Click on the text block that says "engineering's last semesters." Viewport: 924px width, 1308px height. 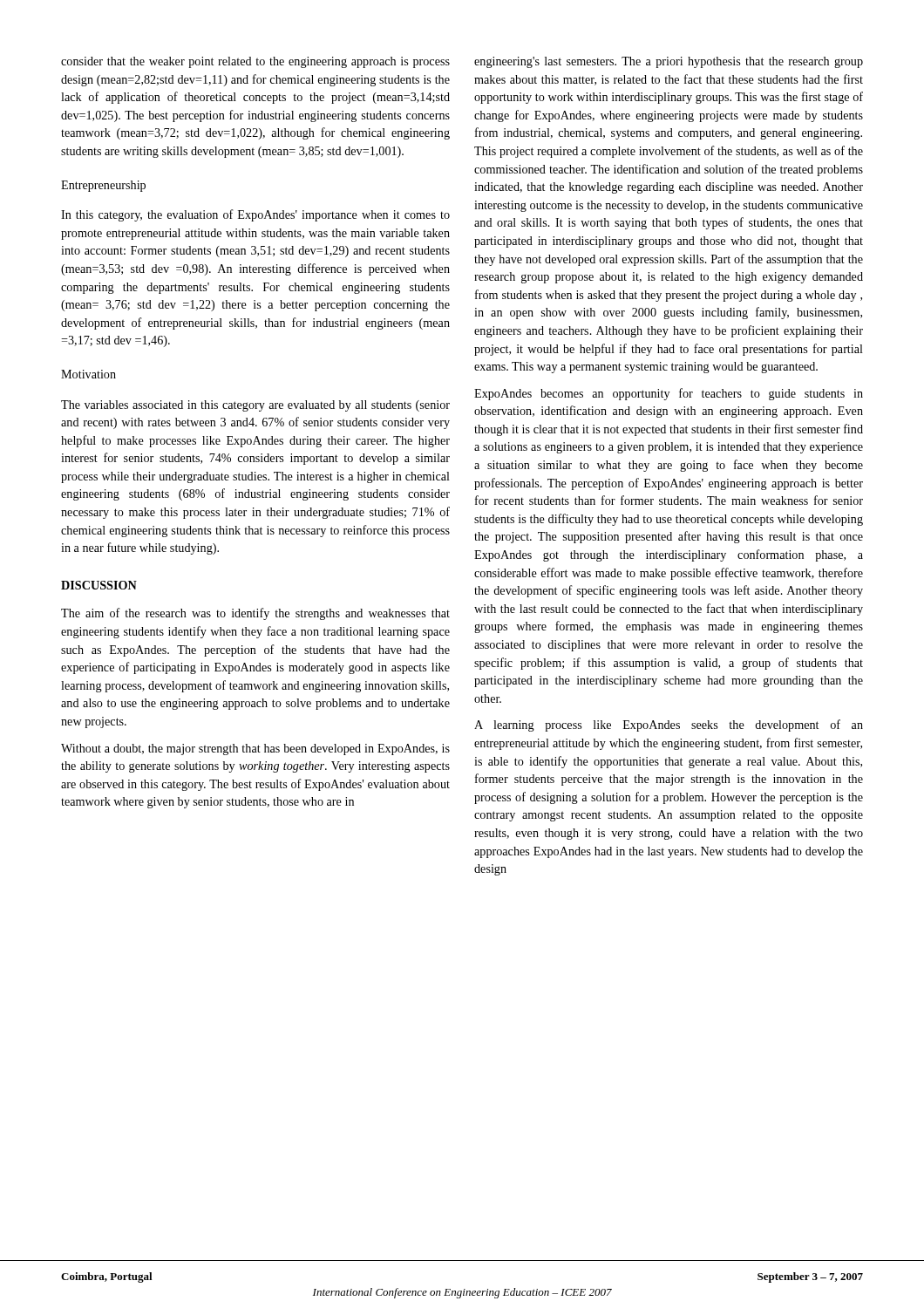[x=669, y=214]
